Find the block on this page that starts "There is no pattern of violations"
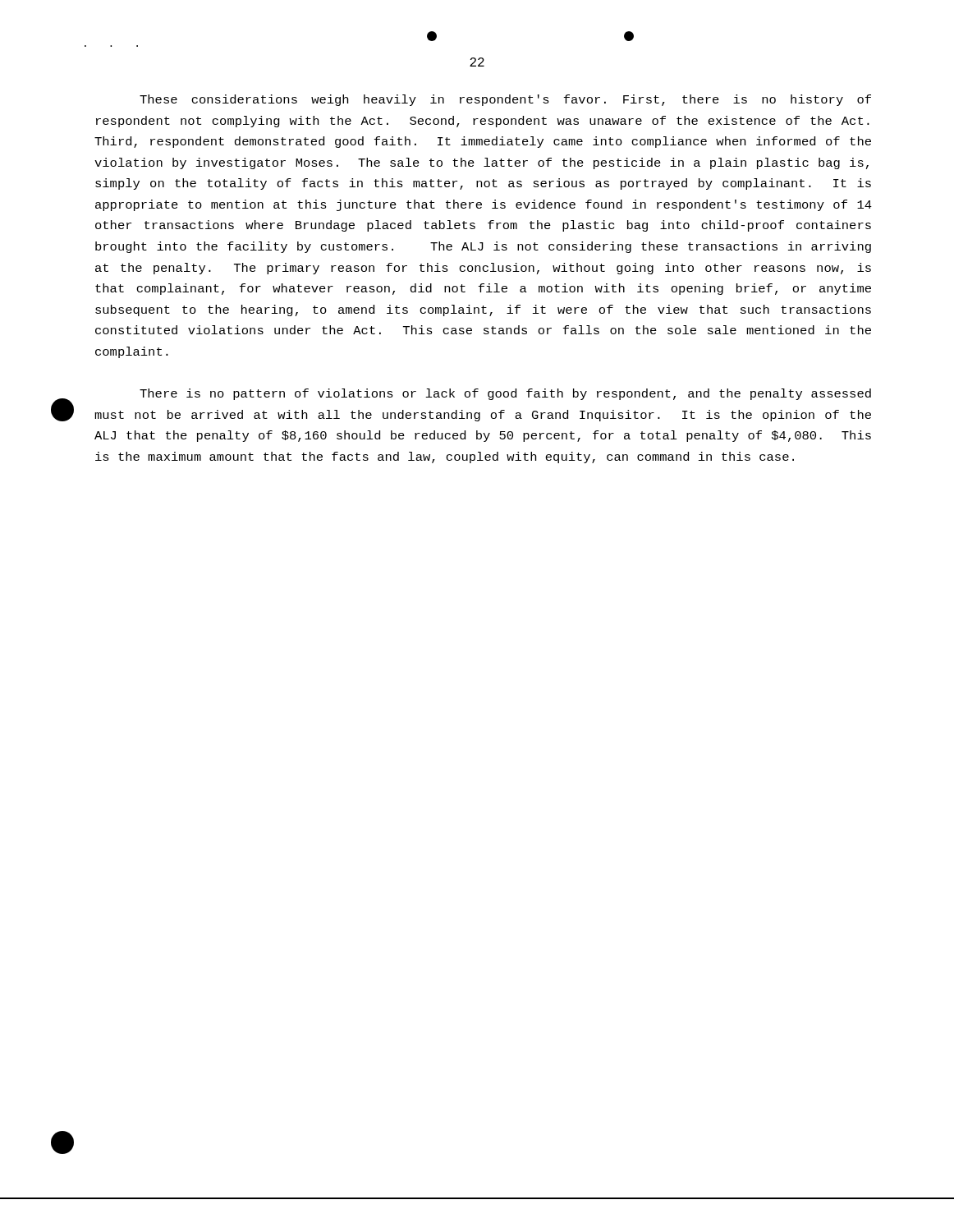 (483, 426)
